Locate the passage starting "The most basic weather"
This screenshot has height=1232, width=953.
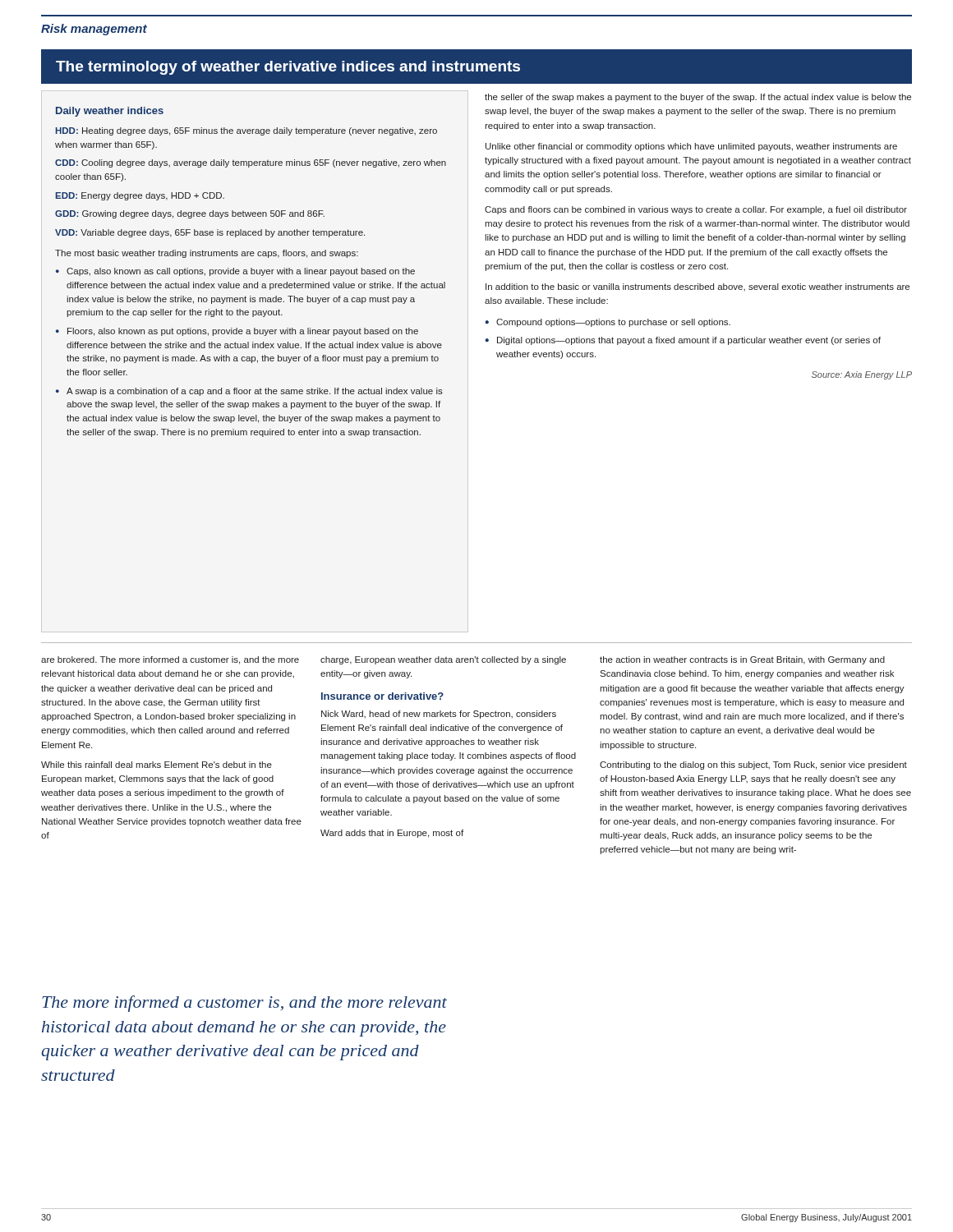pos(207,253)
